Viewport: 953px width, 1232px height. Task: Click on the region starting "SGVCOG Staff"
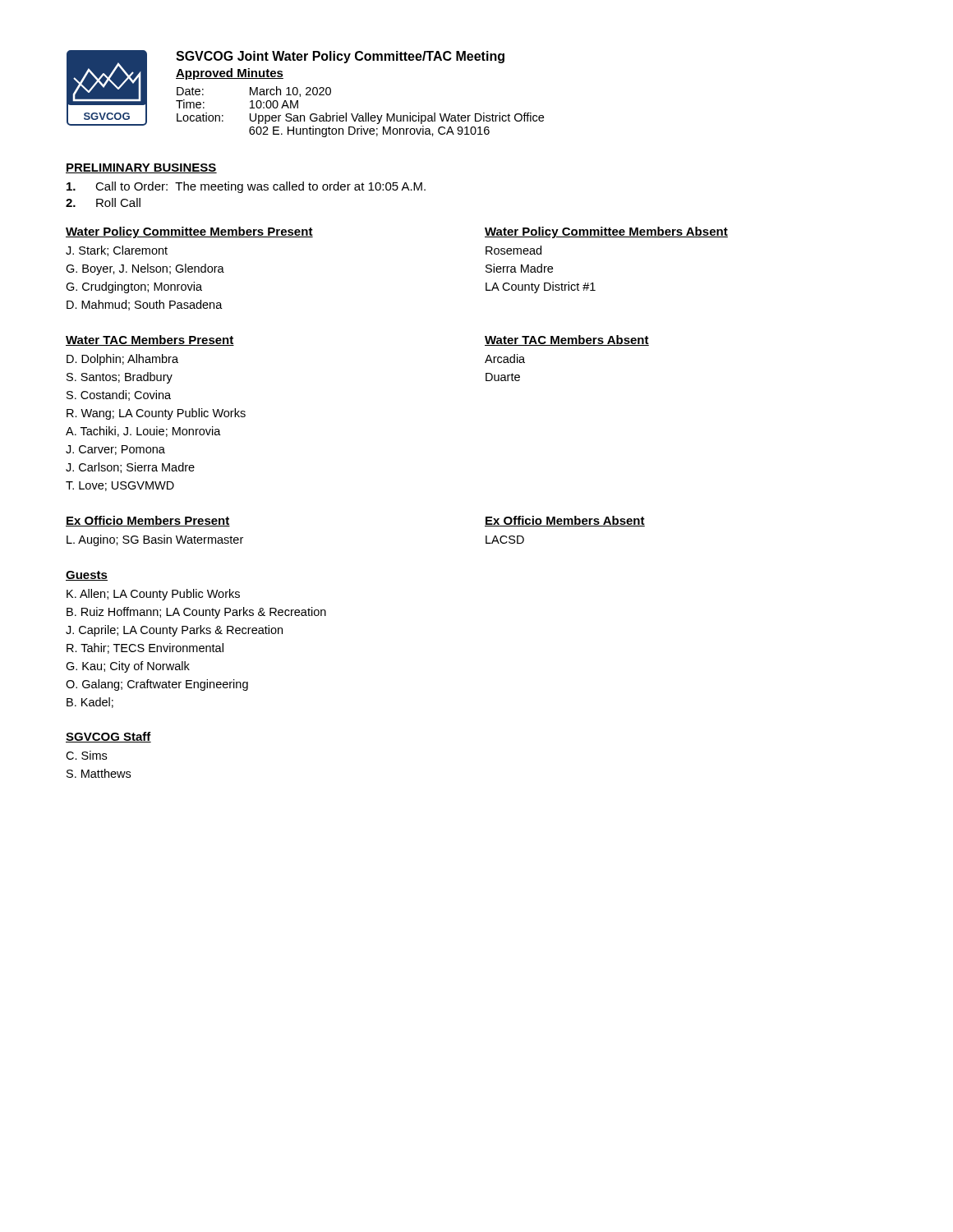point(108,737)
